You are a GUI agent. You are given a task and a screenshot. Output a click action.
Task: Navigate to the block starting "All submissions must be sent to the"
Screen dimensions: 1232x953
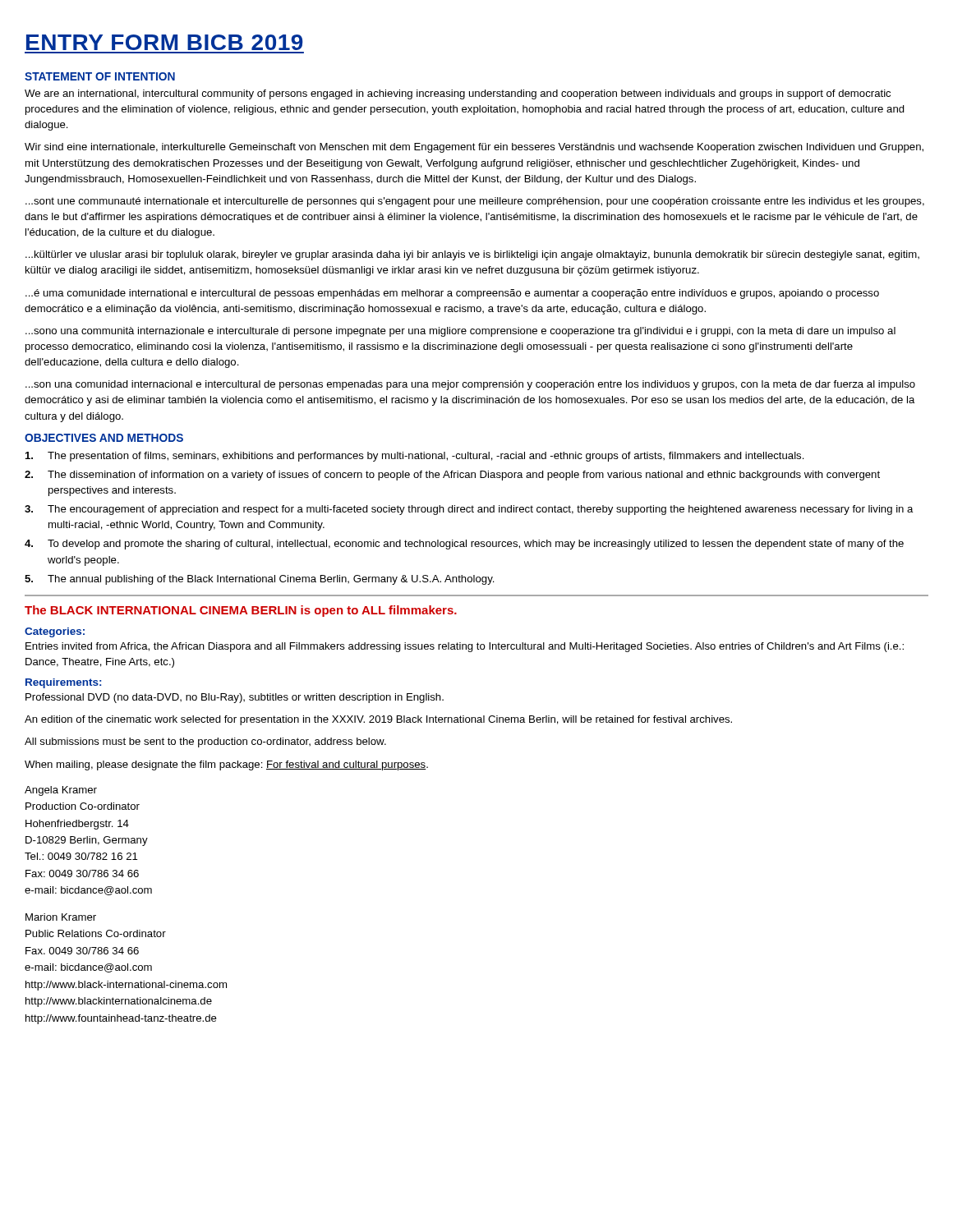(205, 742)
